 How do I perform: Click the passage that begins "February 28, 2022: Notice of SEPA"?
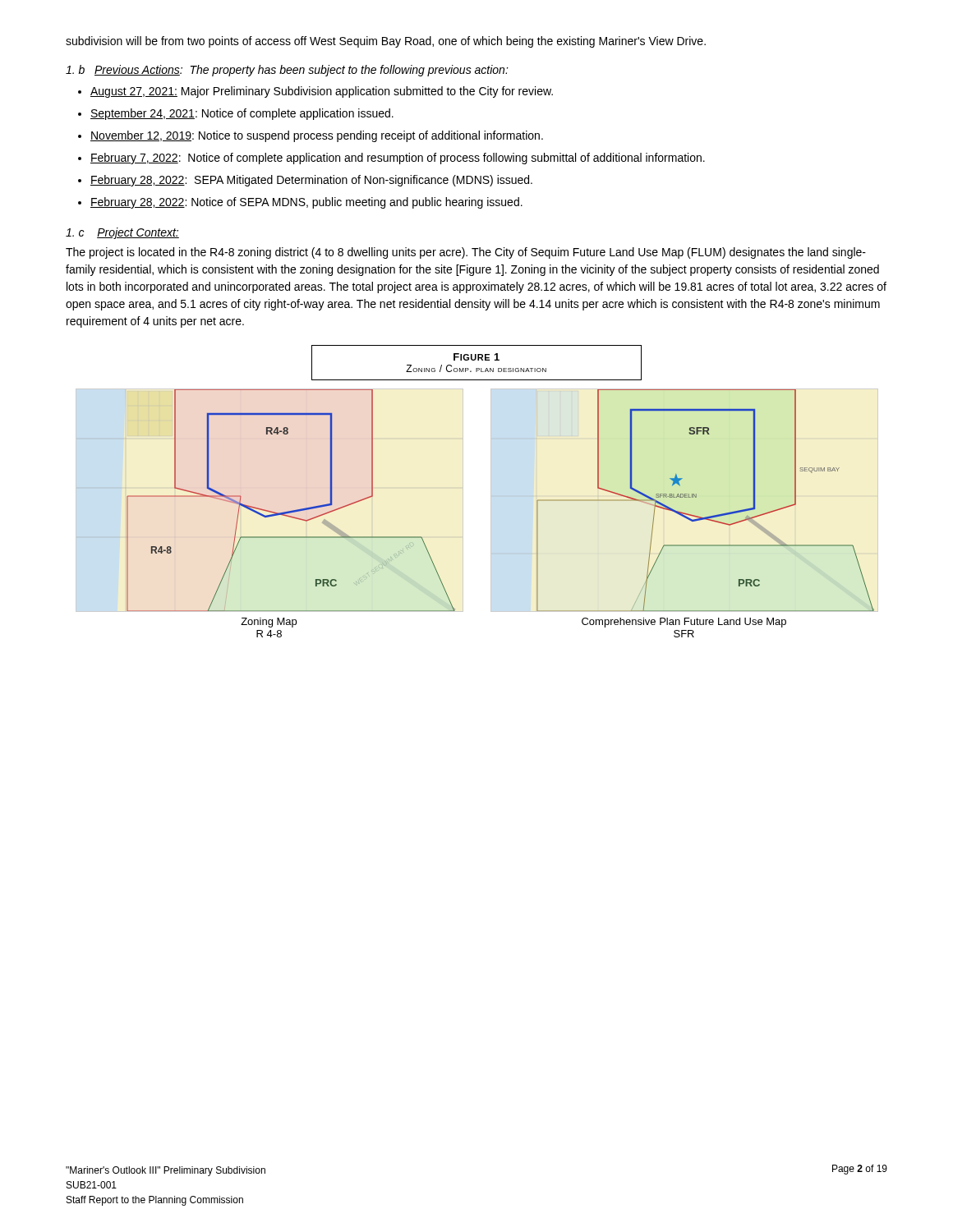(307, 202)
